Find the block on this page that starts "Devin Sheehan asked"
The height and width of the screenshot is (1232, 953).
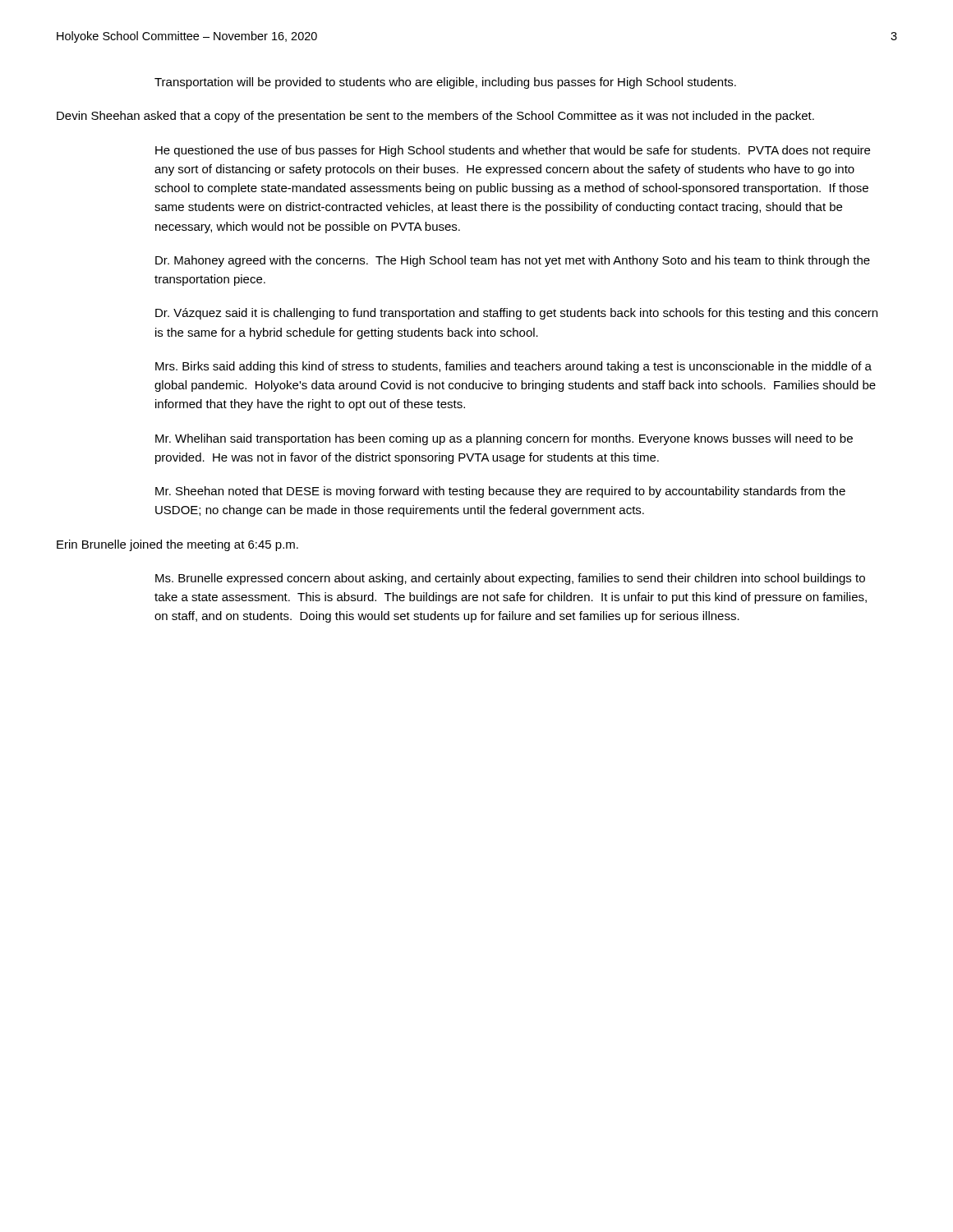click(435, 116)
